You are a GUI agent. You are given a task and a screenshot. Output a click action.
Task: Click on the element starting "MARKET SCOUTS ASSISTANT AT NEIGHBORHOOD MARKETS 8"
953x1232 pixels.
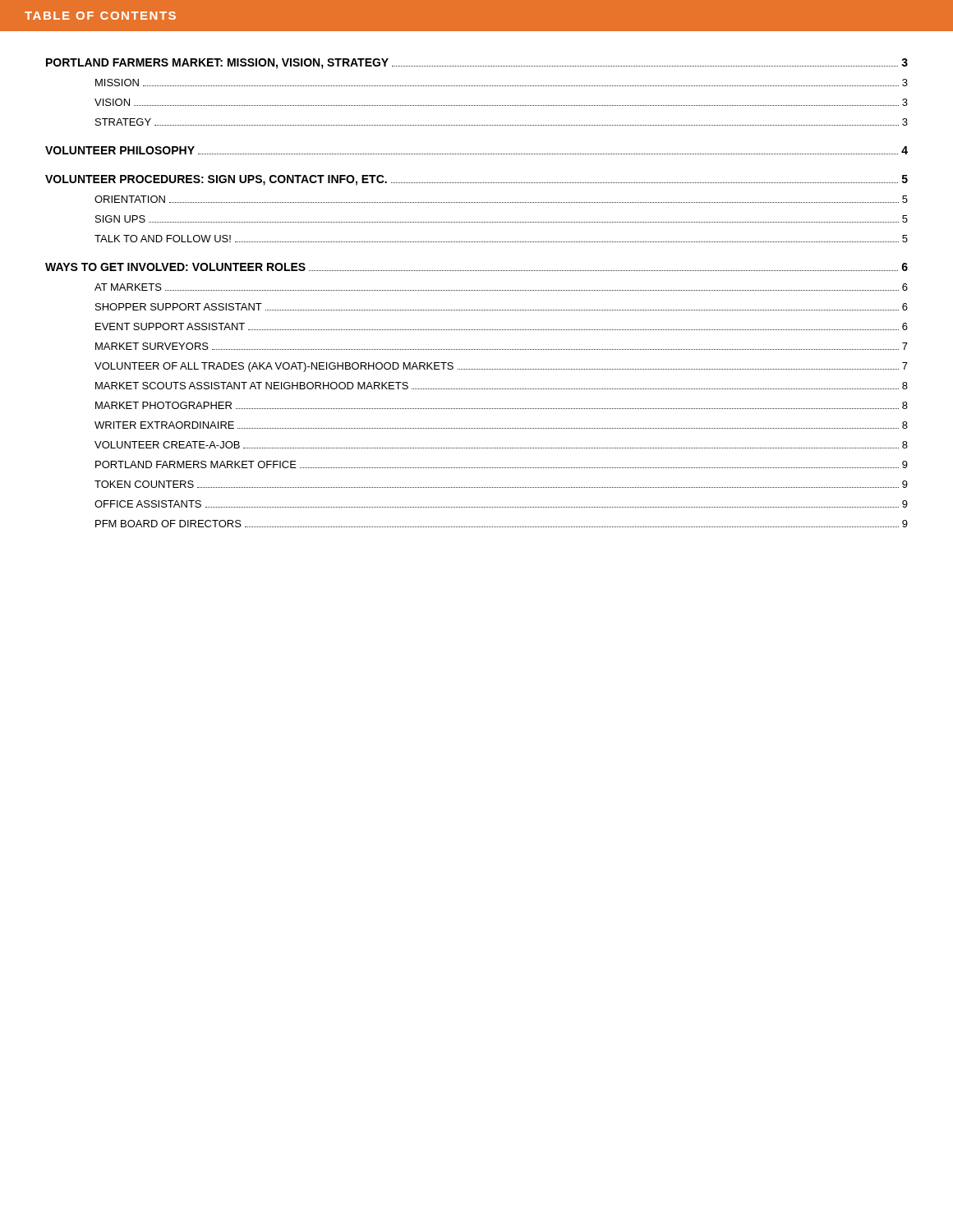501,386
